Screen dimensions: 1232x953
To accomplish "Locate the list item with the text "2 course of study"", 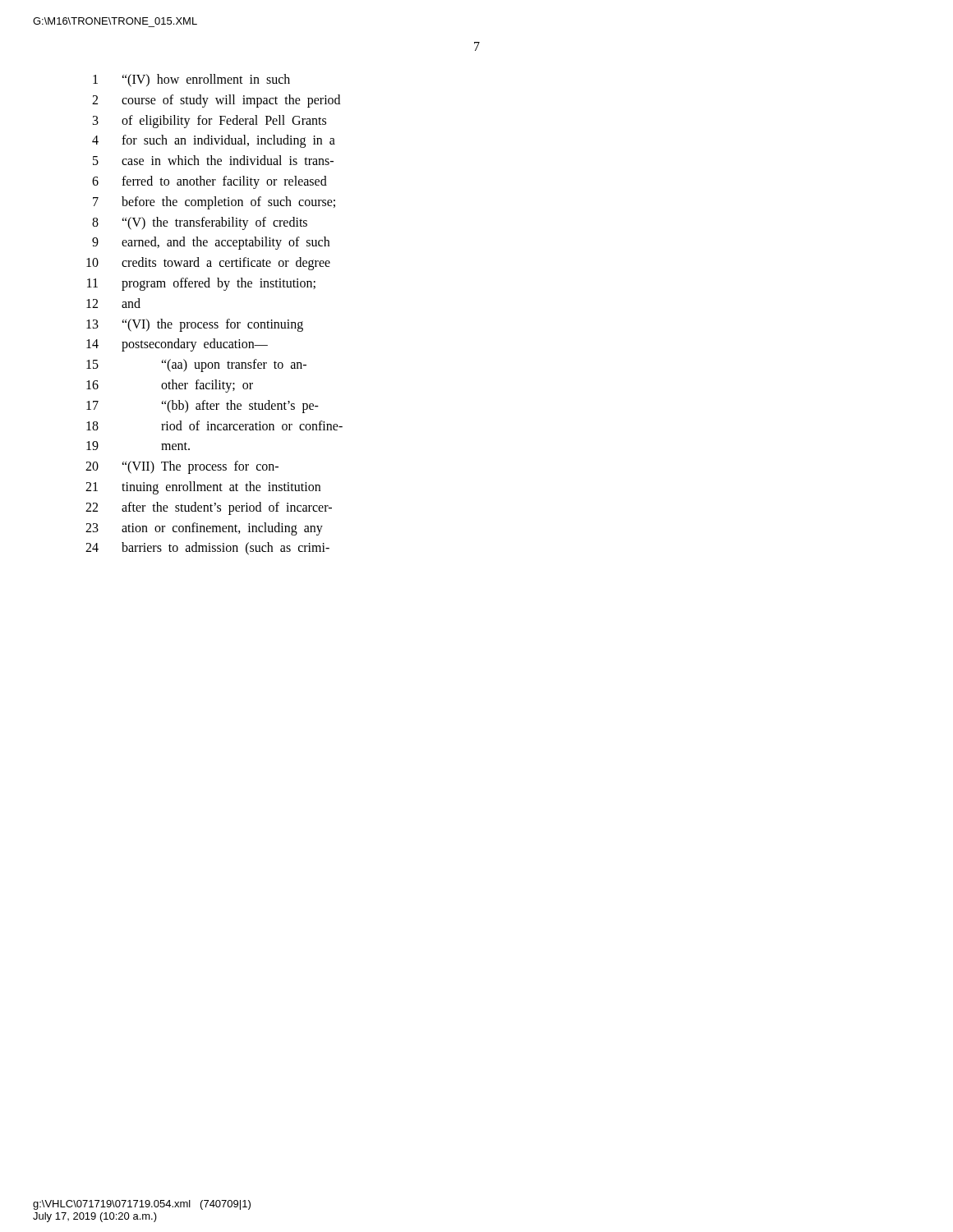I will tap(216, 101).
